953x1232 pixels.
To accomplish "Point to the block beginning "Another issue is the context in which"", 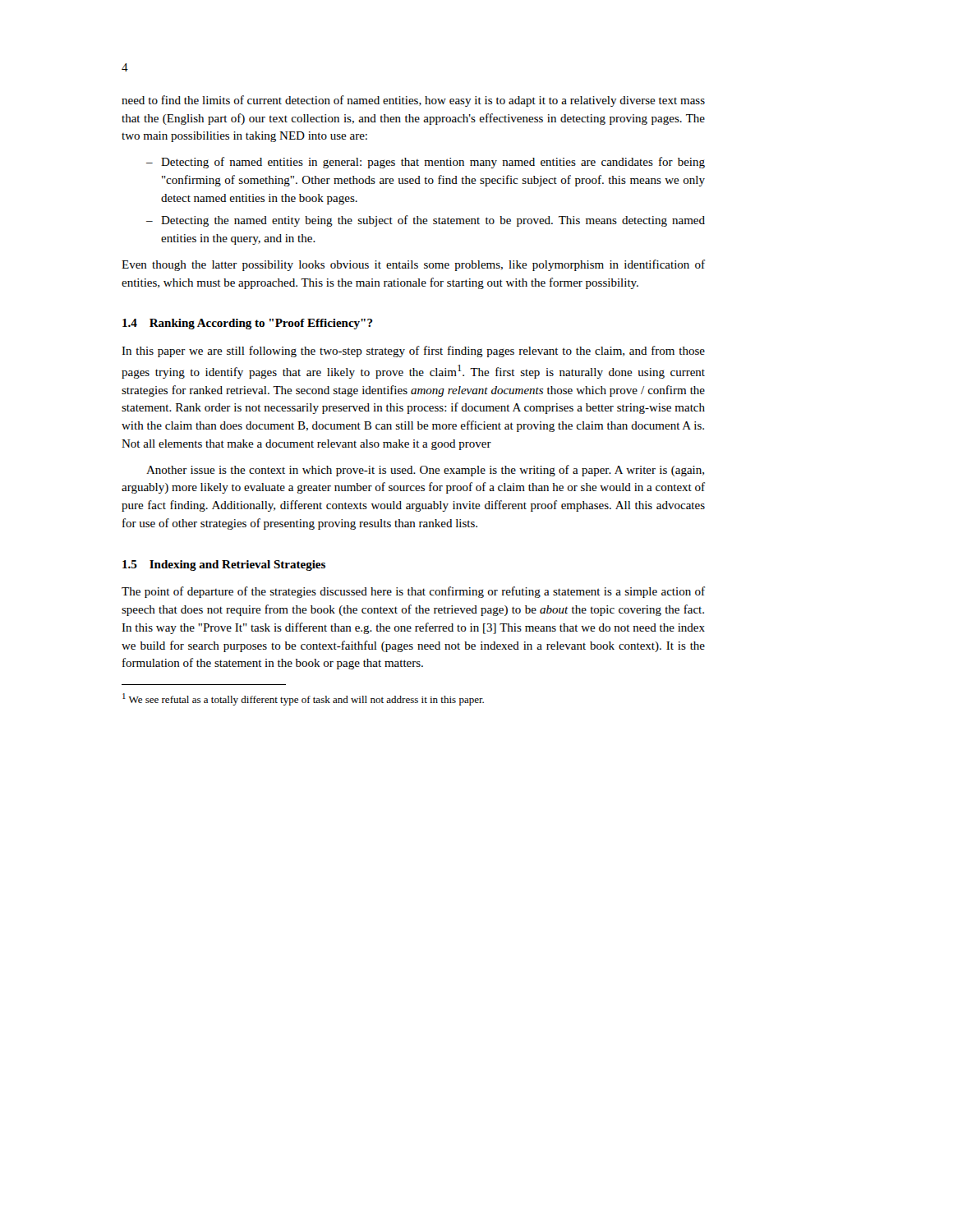I will pos(413,496).
